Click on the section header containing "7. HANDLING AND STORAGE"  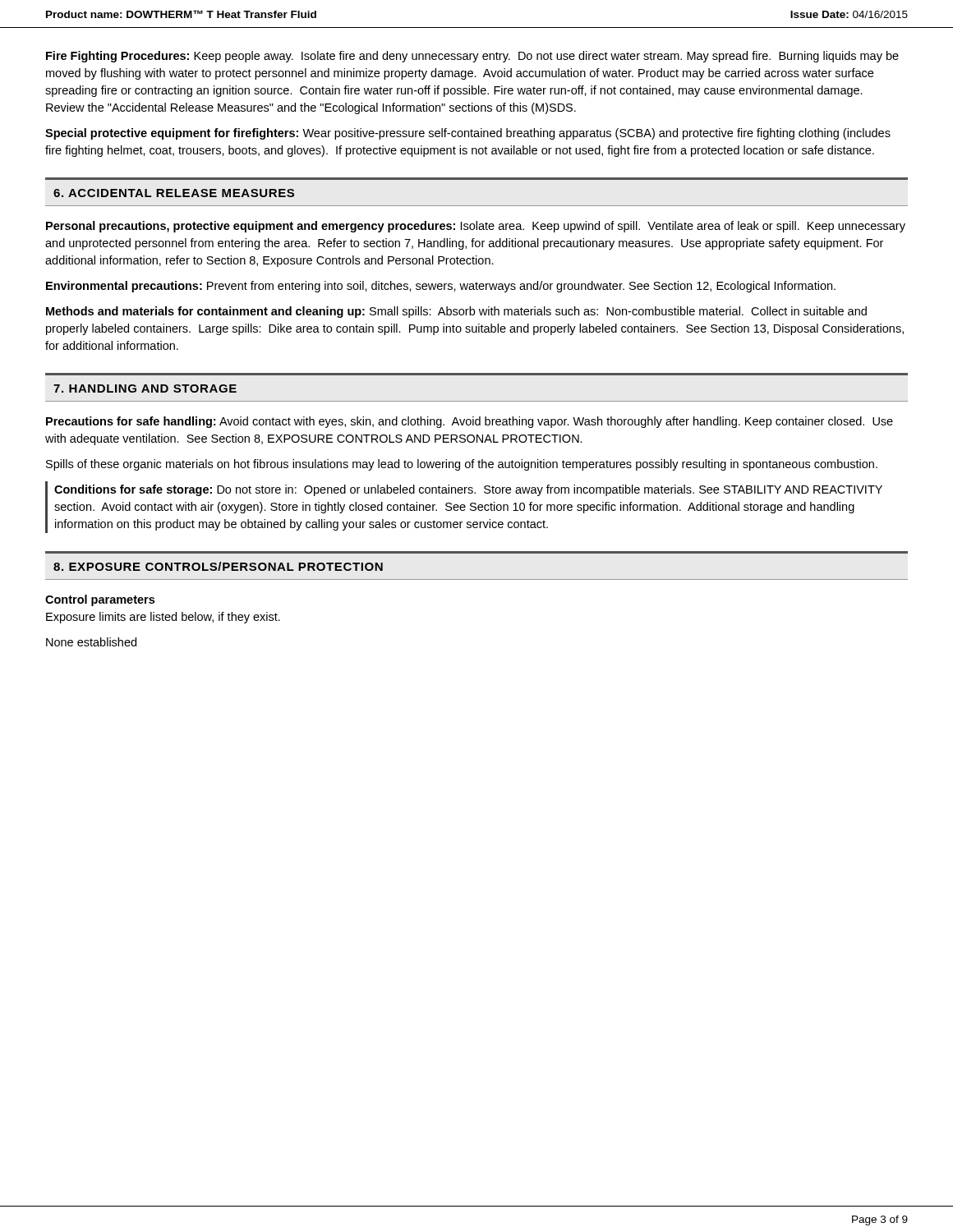145,388
